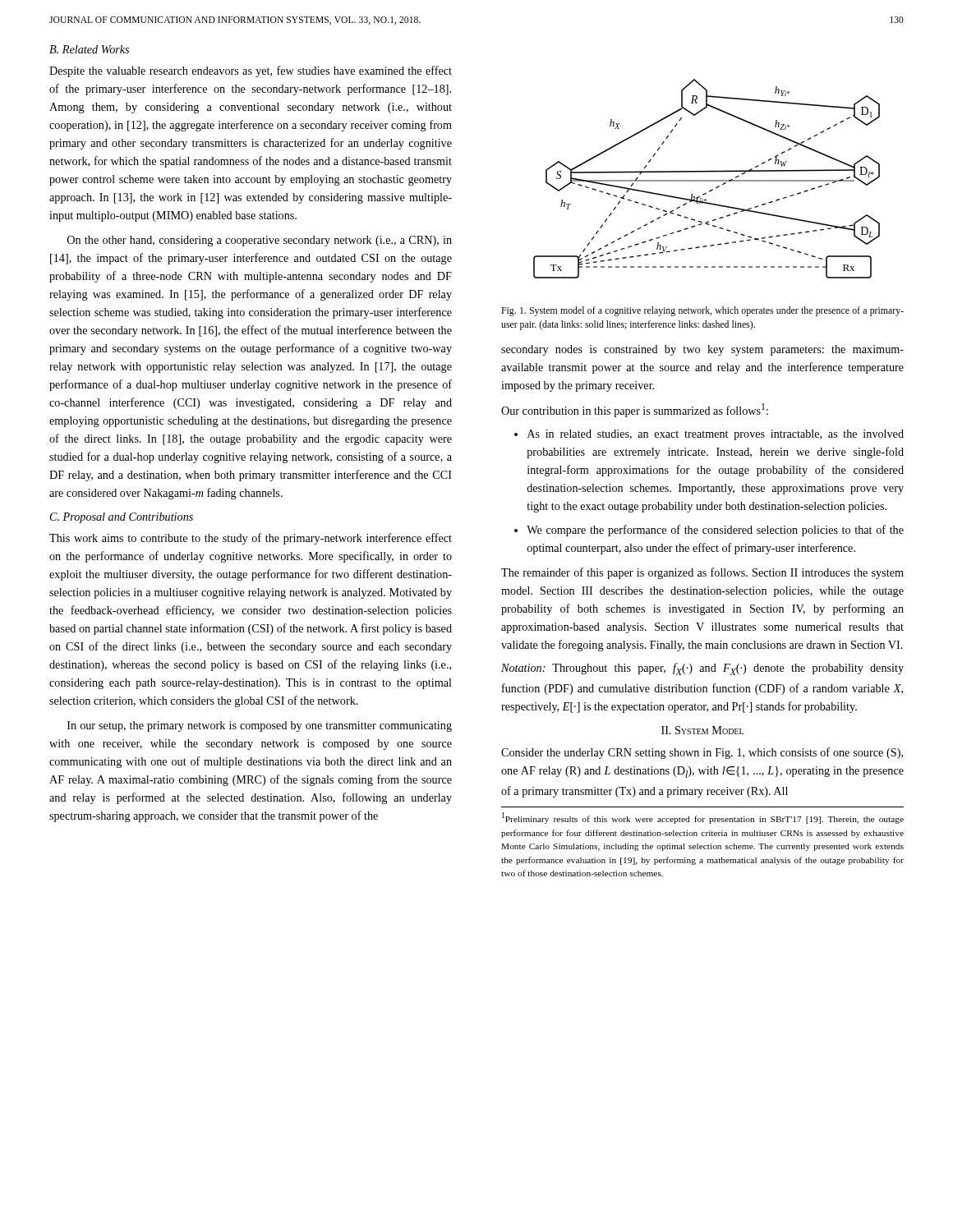Find the passage starting "II. System Model"

click(x=702, y=730)
